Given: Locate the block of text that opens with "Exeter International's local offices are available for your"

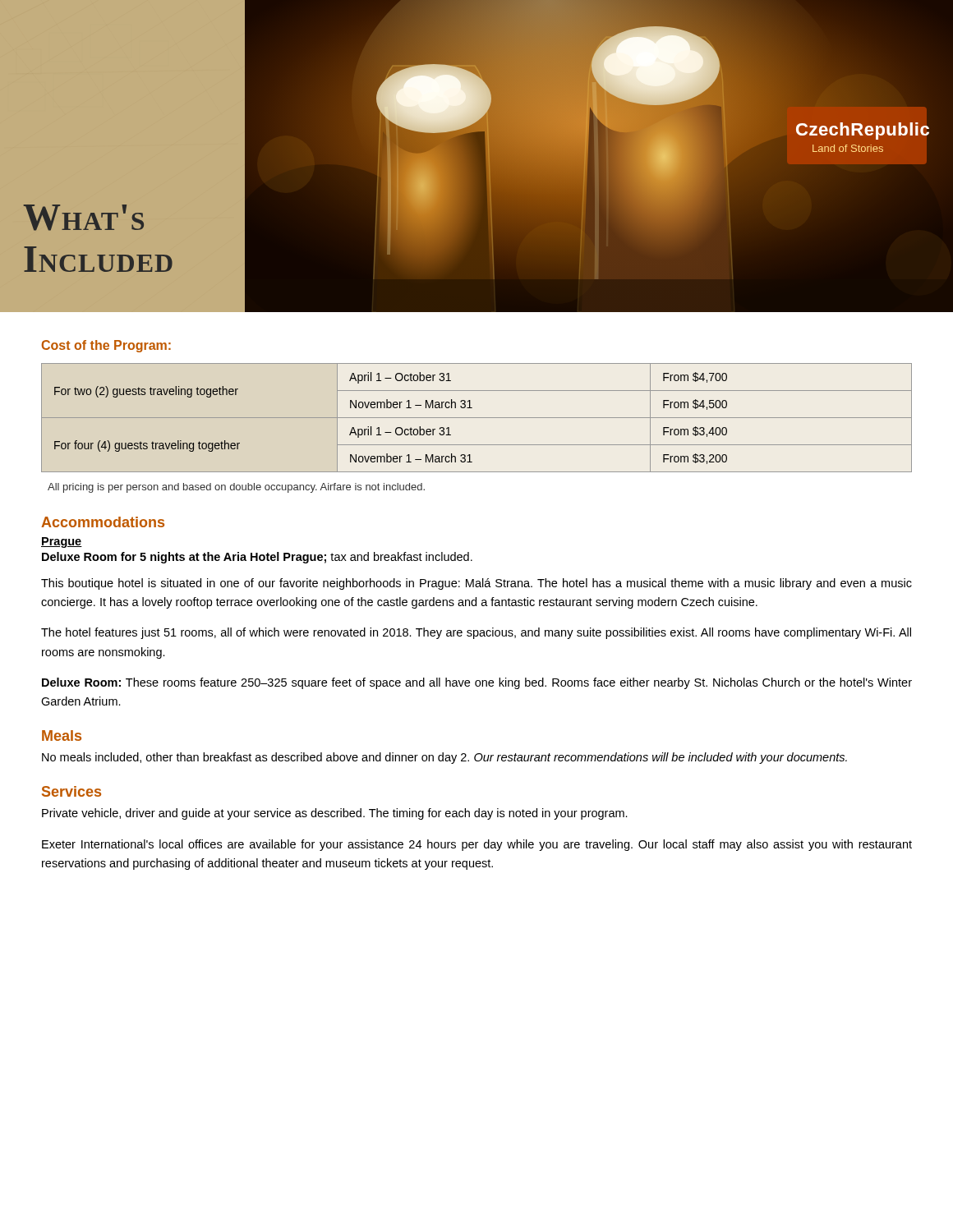Looking at the screenshot, I should (476, 853).
